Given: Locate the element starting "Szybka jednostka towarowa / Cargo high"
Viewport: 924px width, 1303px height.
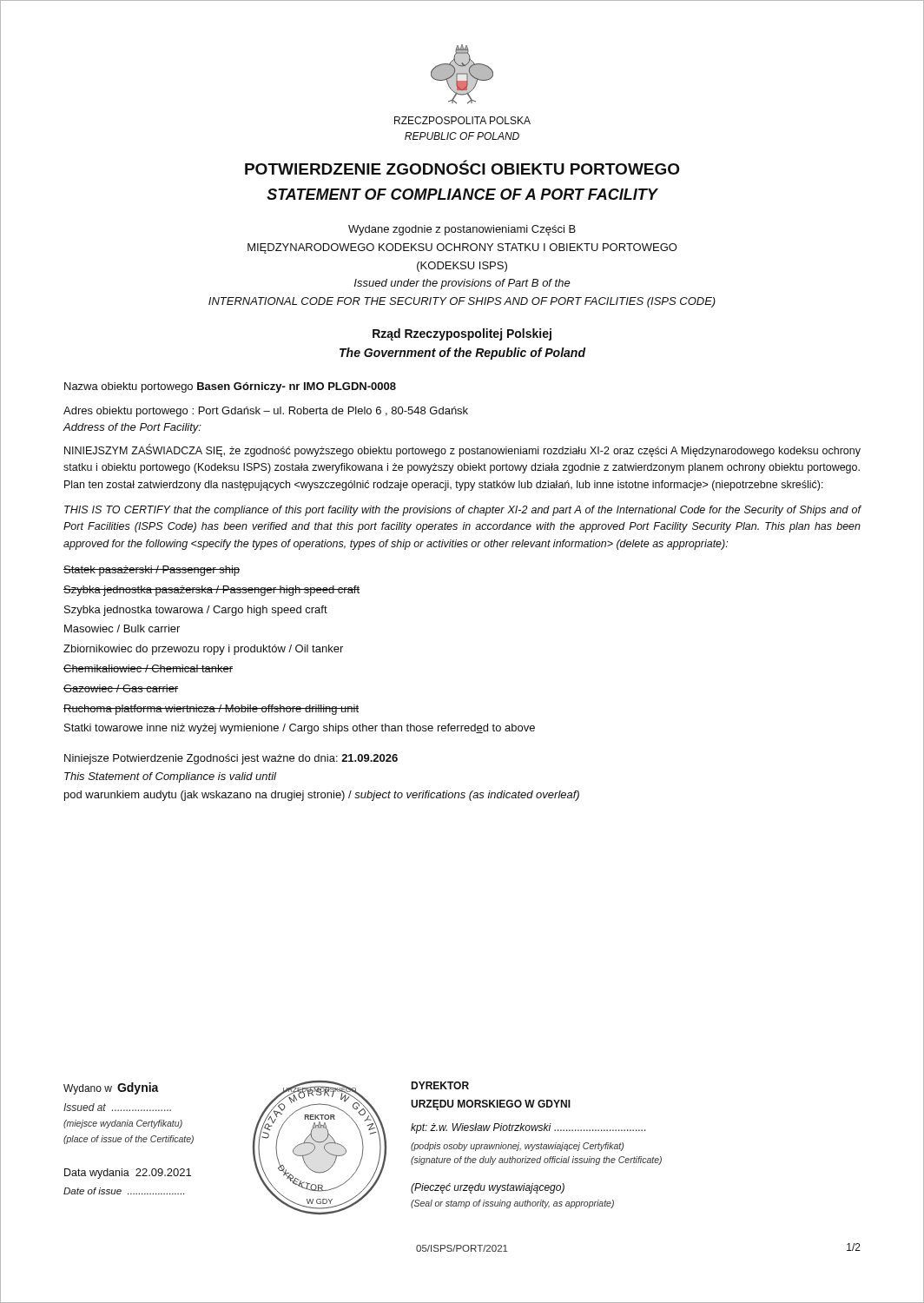Looking at the screenshot, I should [195, 609].
